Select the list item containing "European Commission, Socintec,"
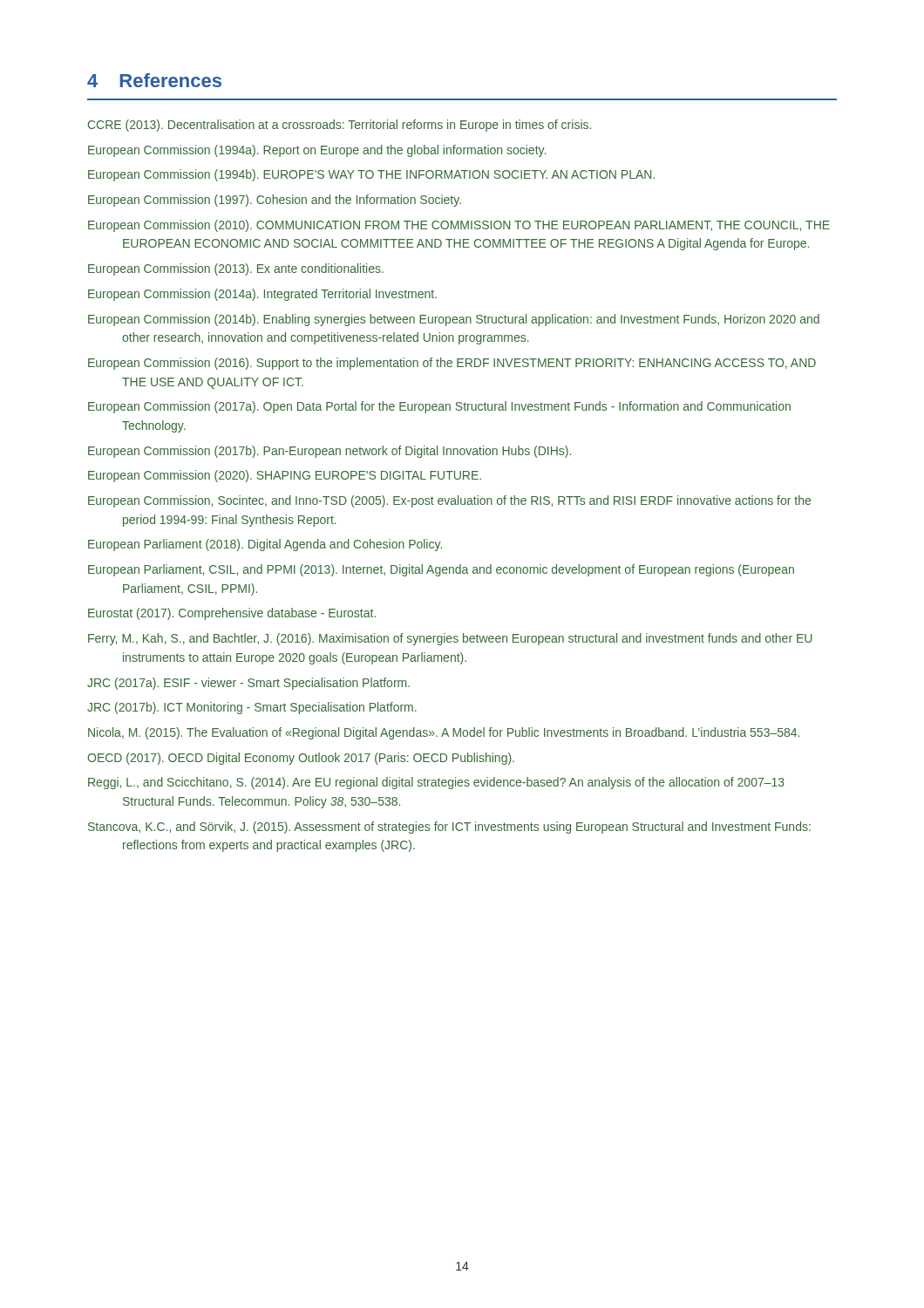 tap(449, 510)
